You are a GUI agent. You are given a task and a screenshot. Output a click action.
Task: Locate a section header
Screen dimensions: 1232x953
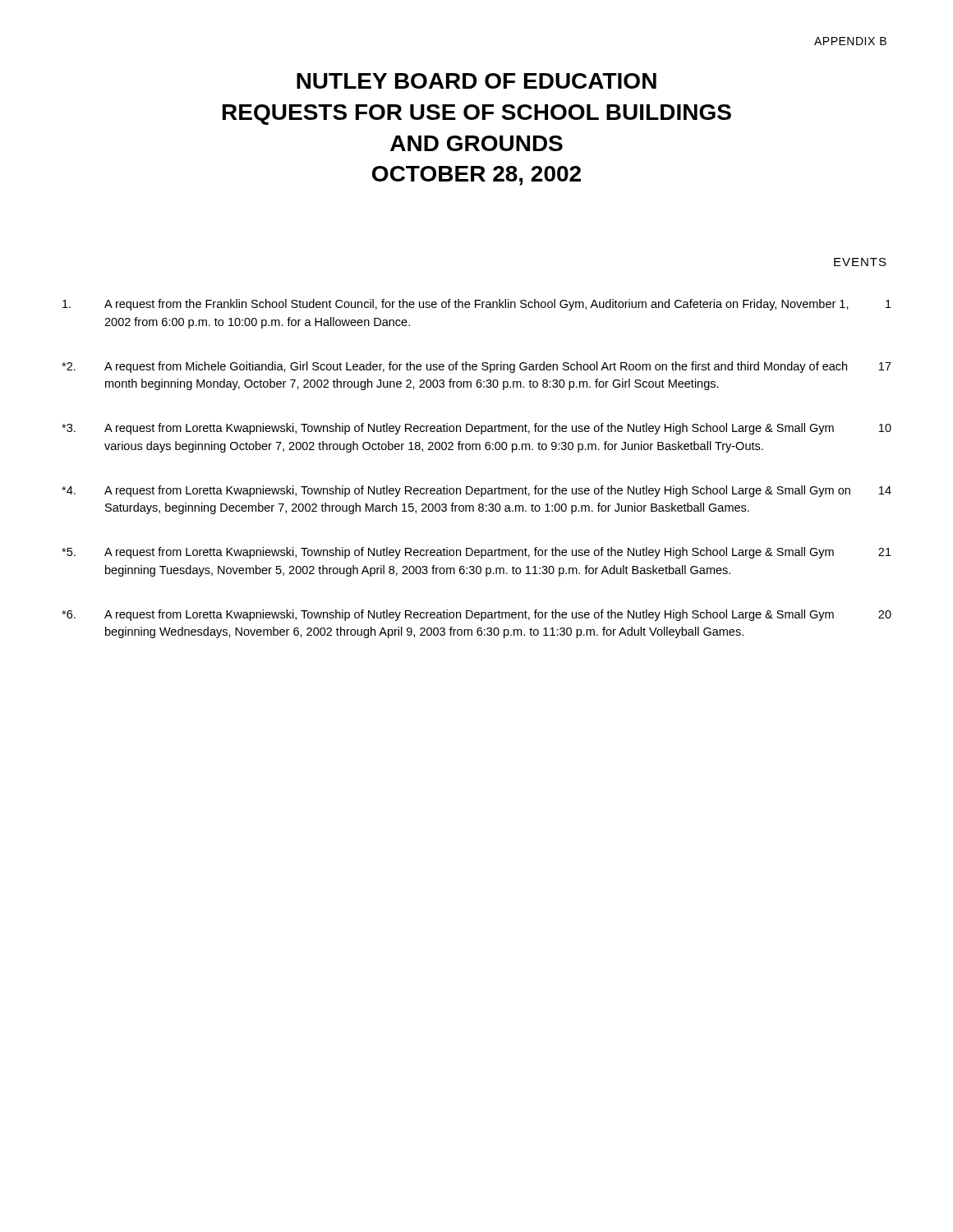point(860,262)
